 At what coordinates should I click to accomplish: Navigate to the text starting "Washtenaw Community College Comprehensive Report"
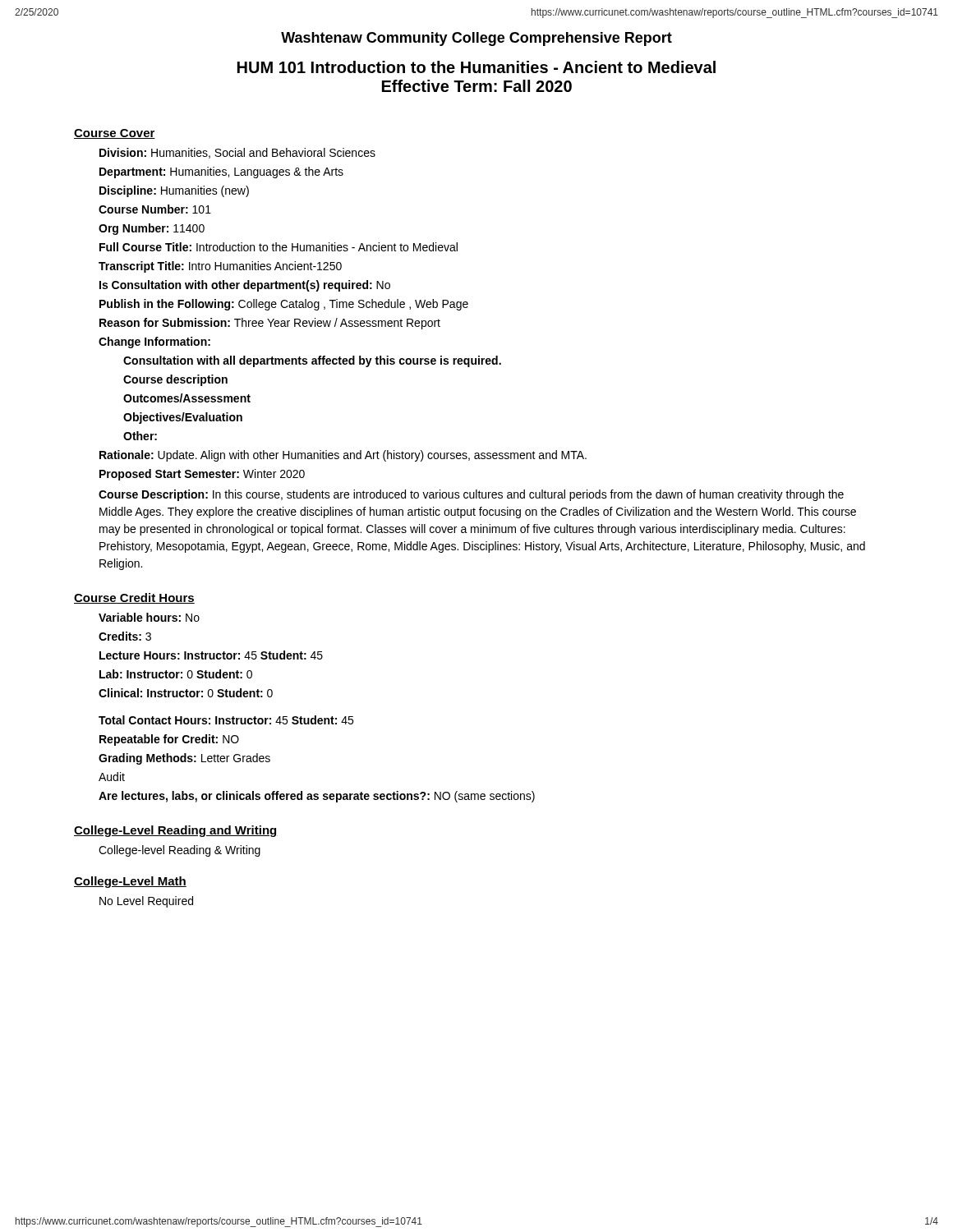coord(476,38)
